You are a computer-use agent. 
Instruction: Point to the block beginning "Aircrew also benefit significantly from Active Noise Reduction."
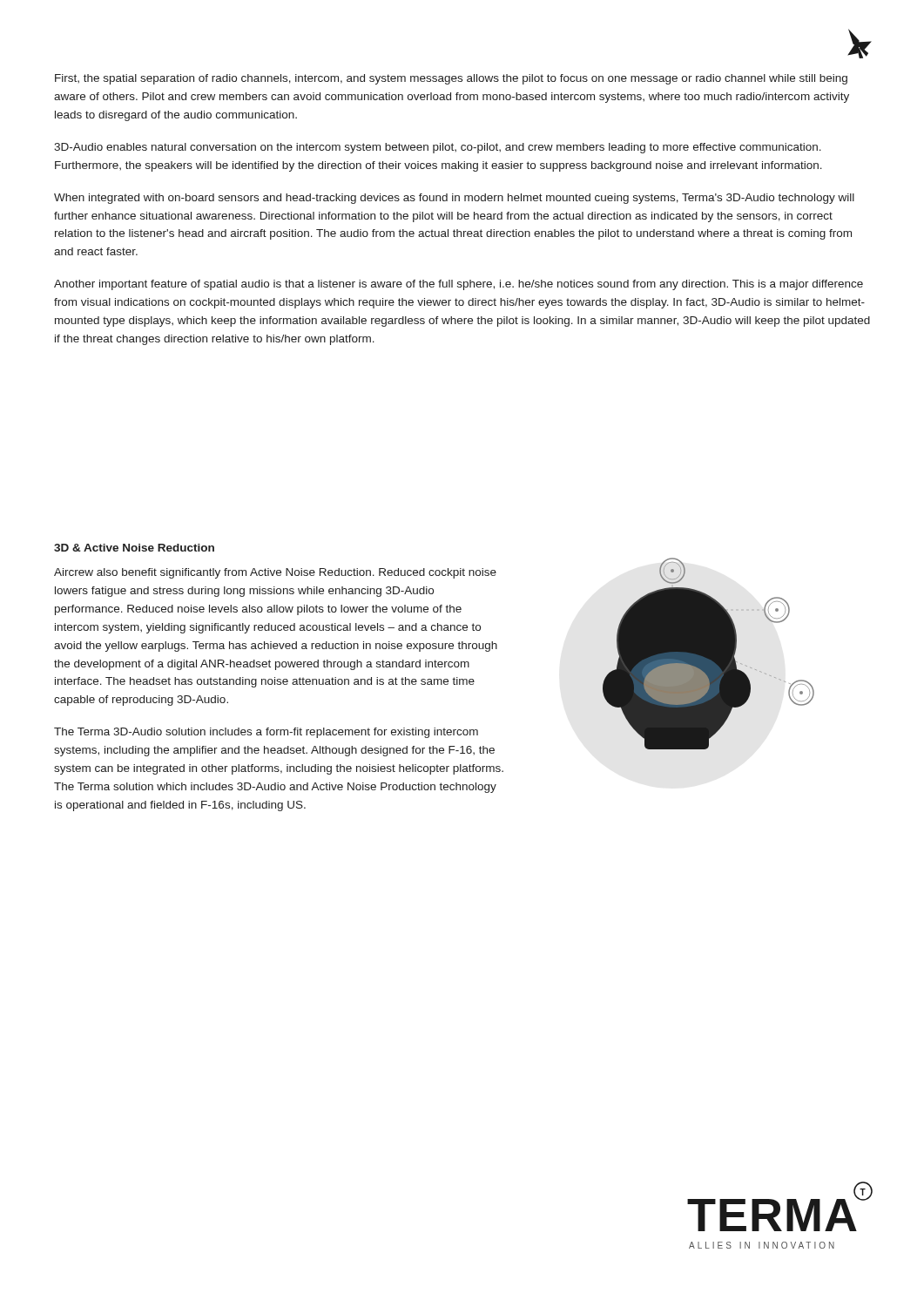click(x=280, y=637)
